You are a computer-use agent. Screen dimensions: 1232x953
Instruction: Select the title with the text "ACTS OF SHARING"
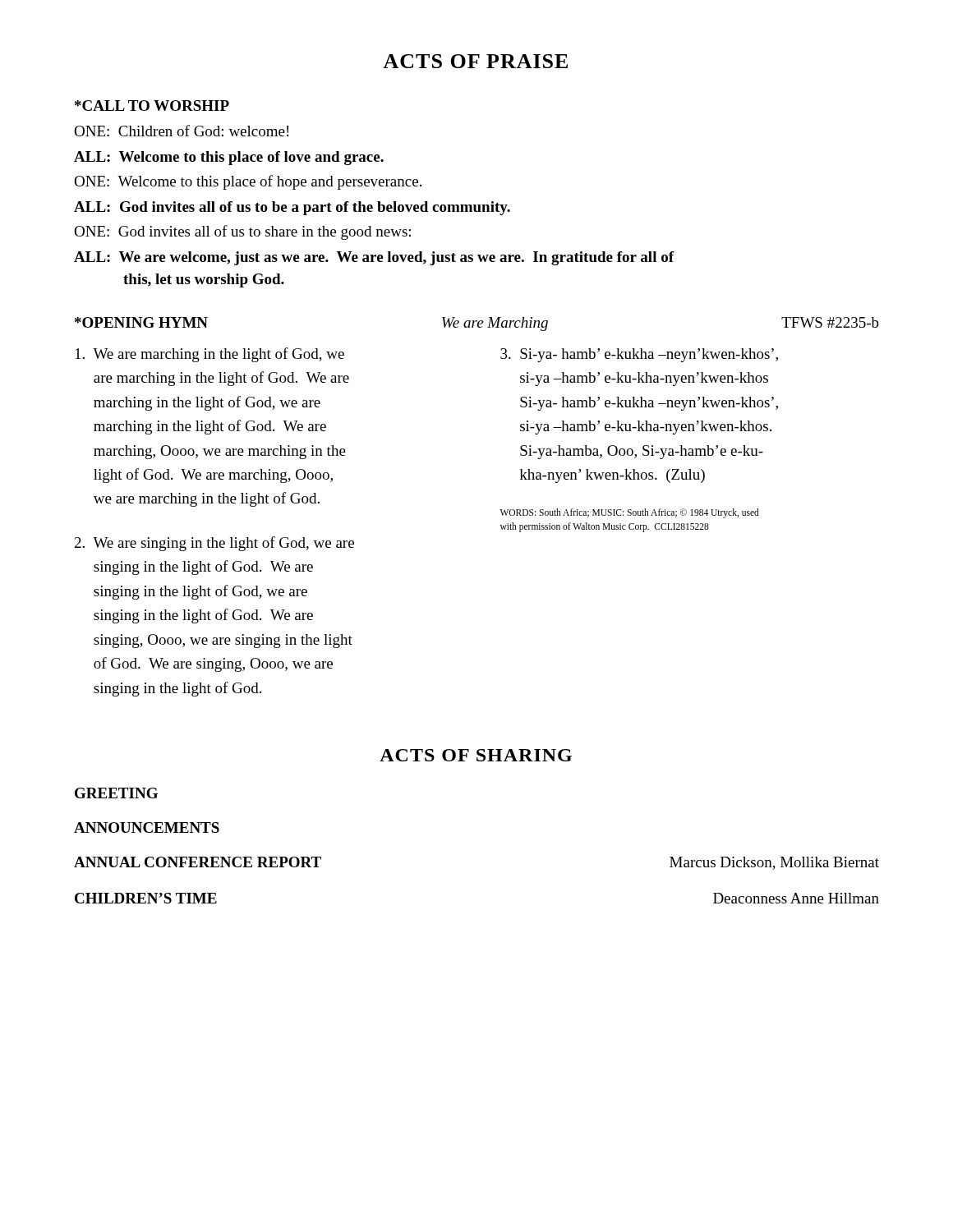476,755
